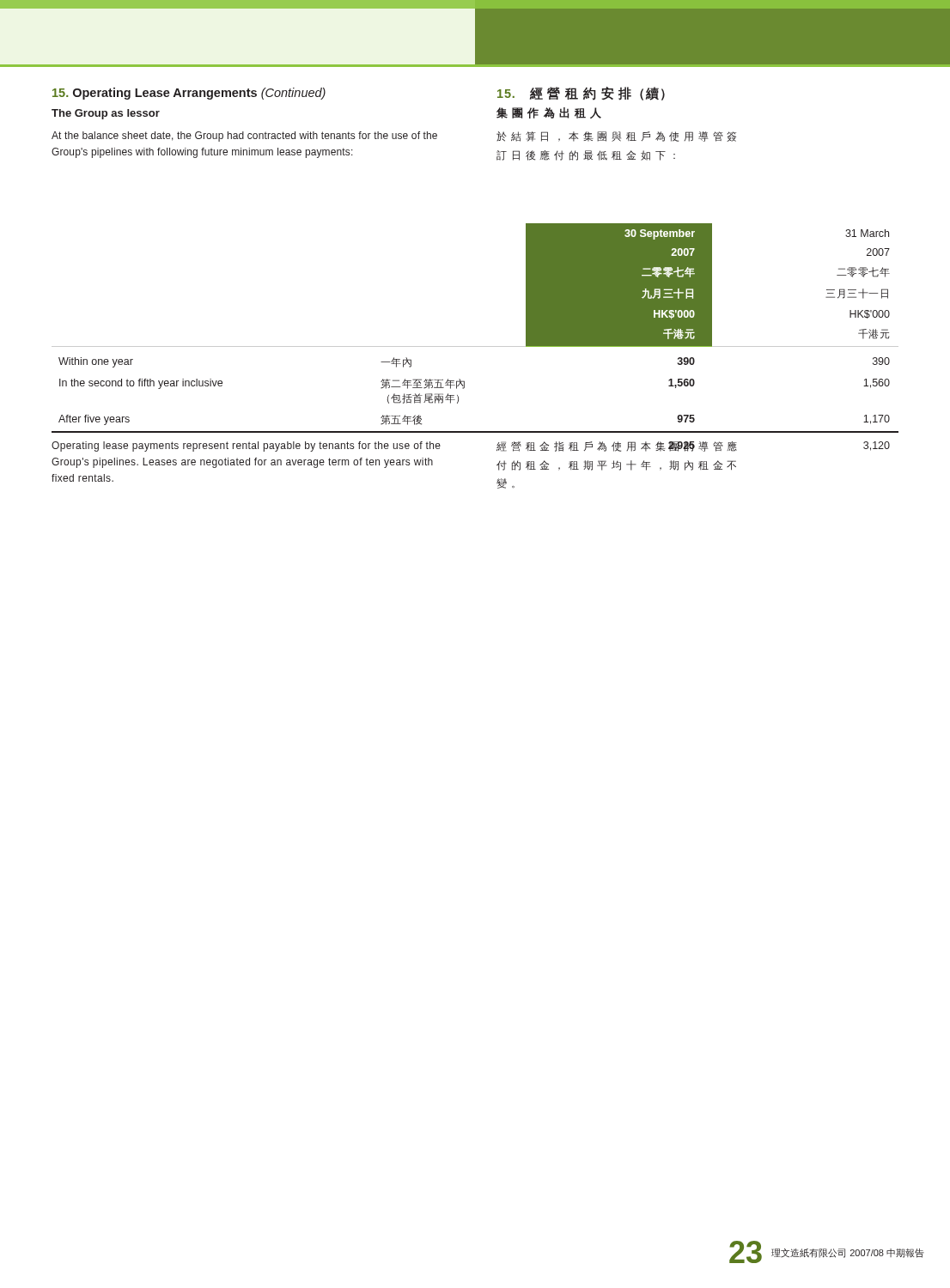Viewport: 950px width, 1288px height.
Task: Locate the text block that says "At the balance sheet date, the Group had"
Action: pos(245,144)
